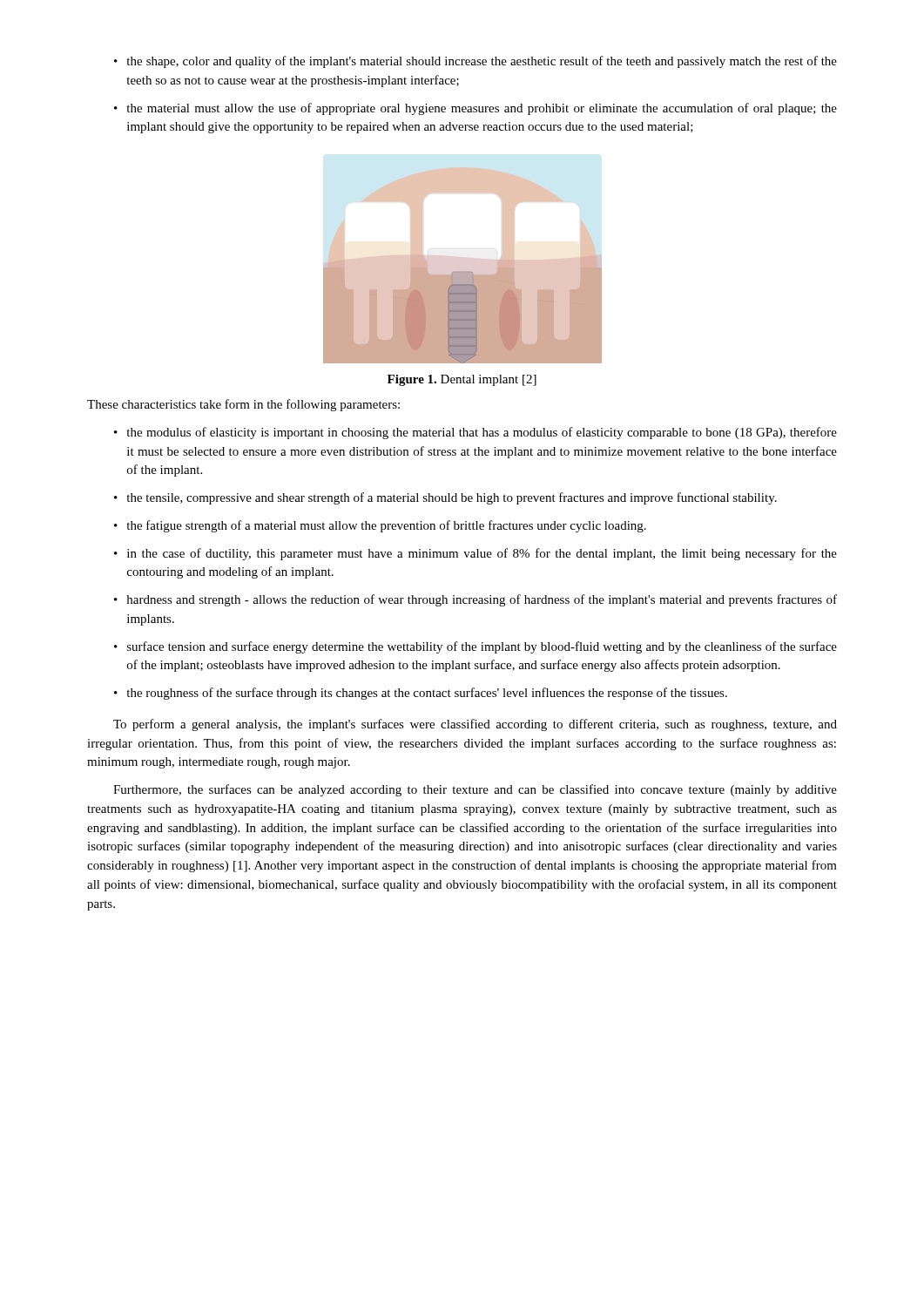Select the illustration
924x1307 pixels.
462,261
